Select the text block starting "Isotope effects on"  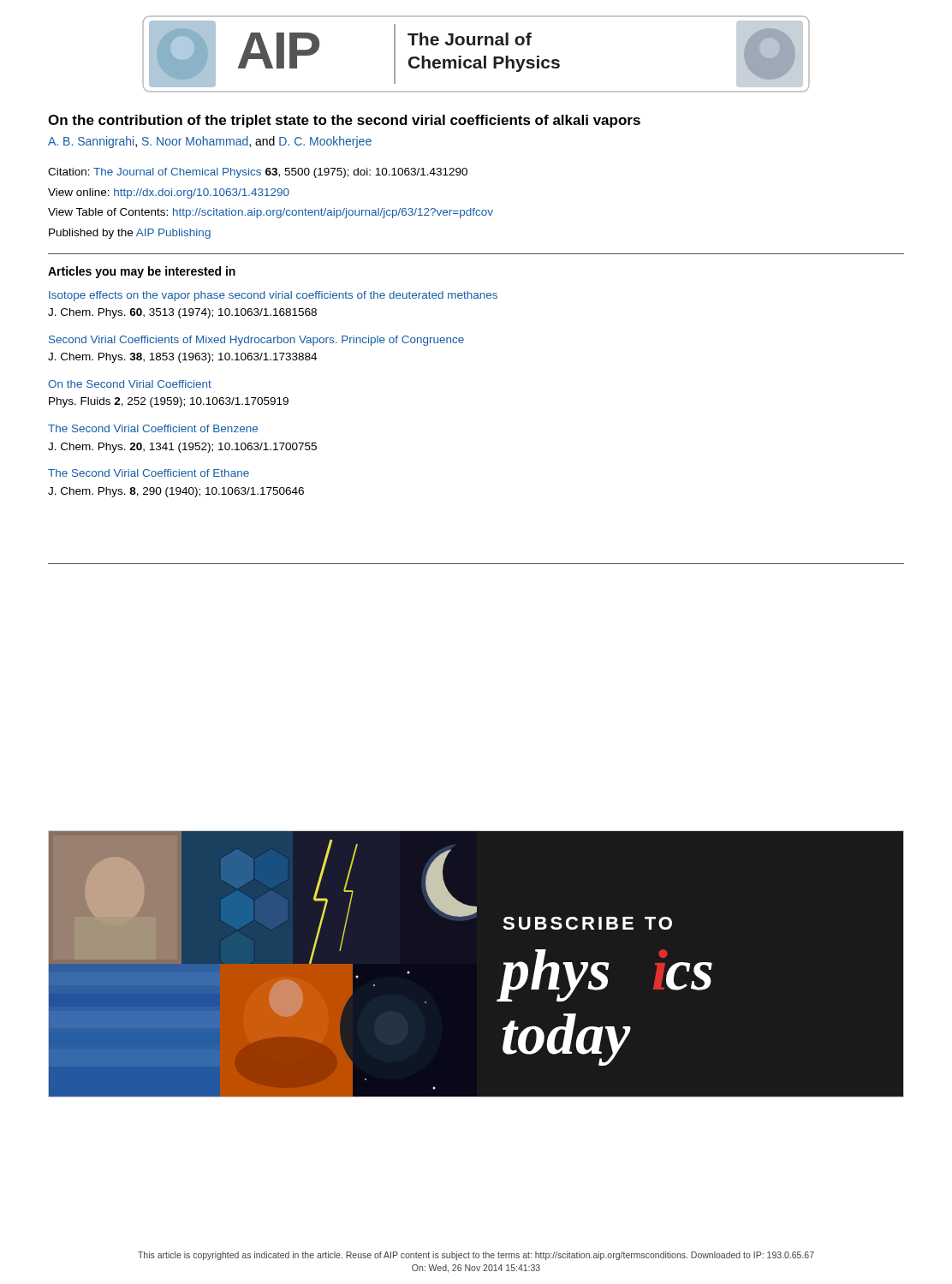point(476,304)
